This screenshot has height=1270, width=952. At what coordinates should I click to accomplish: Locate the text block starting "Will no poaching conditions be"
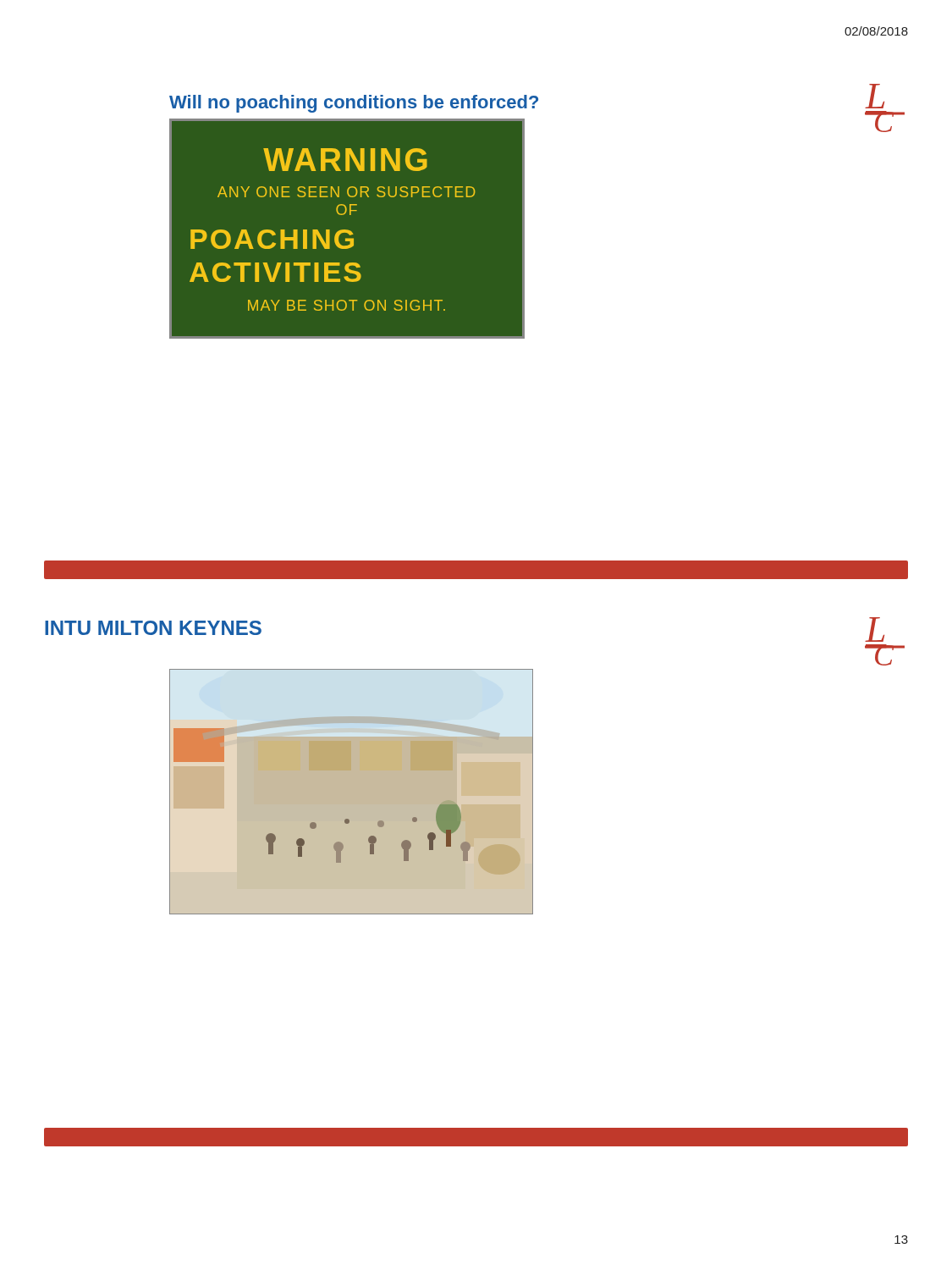(x=354, y=102)
